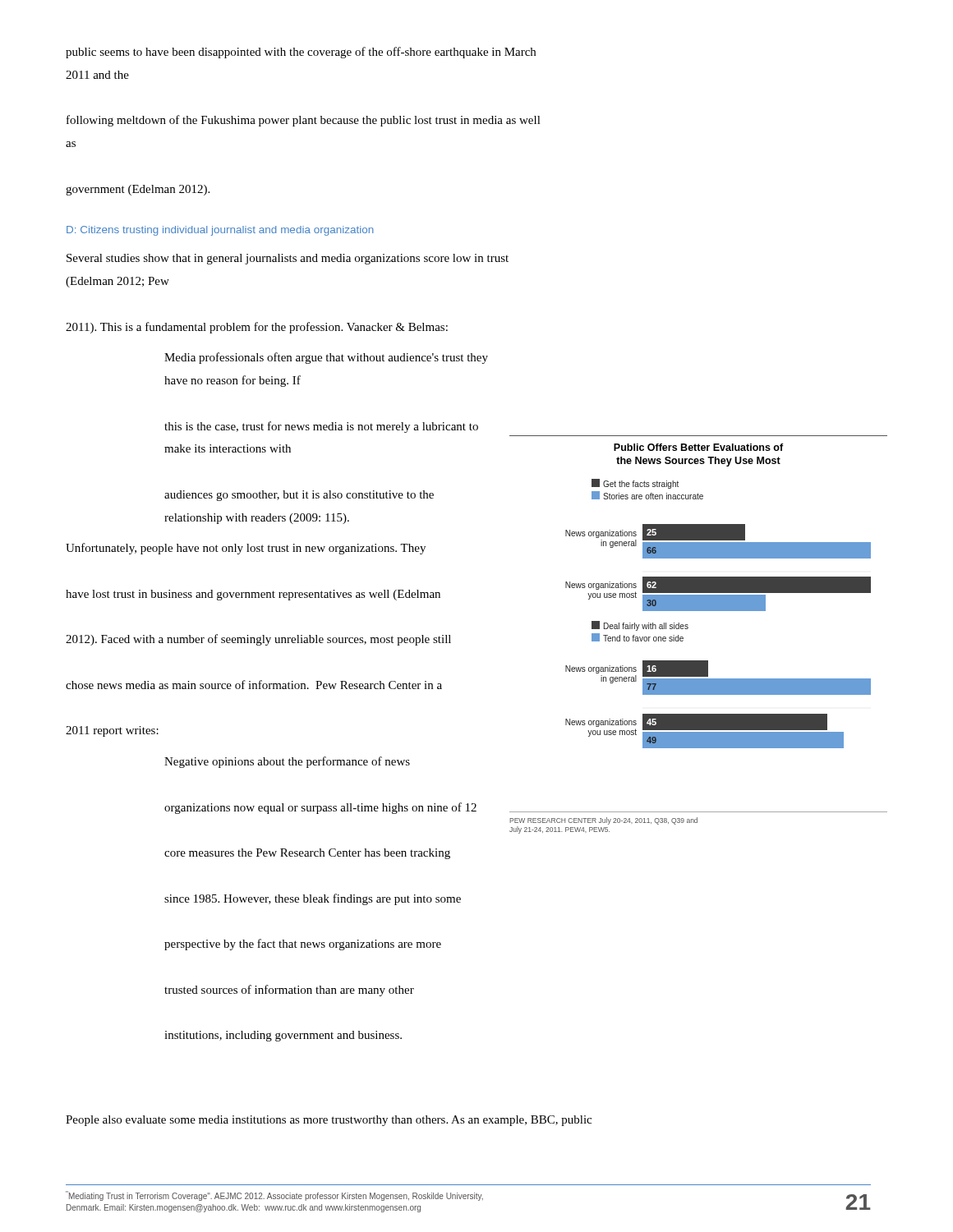
Task: Click the passage that begins "People also evaluate some media institutions as"
Action: coord(329,1119)
